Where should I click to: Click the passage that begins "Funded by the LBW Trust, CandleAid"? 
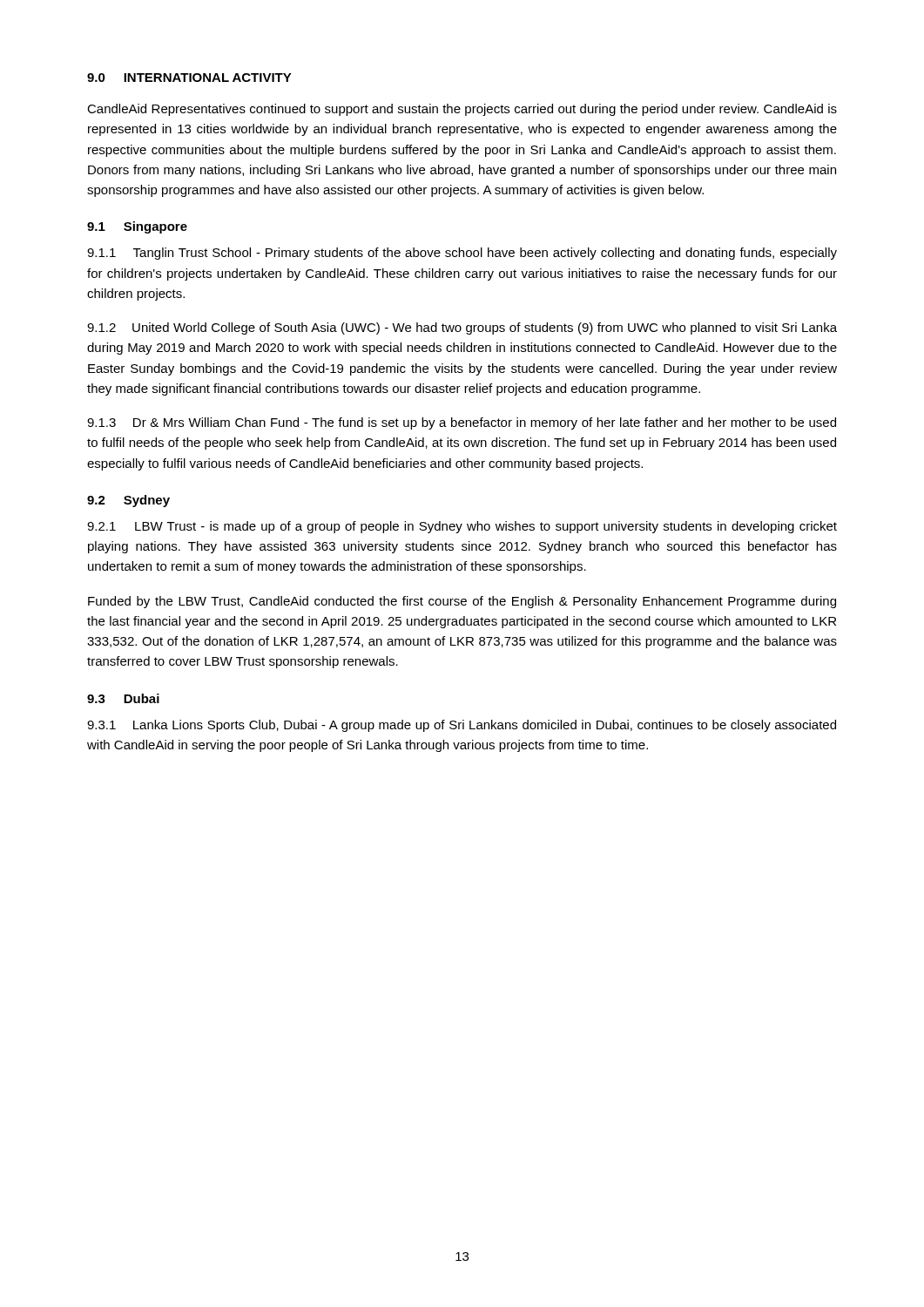[462, 631]
